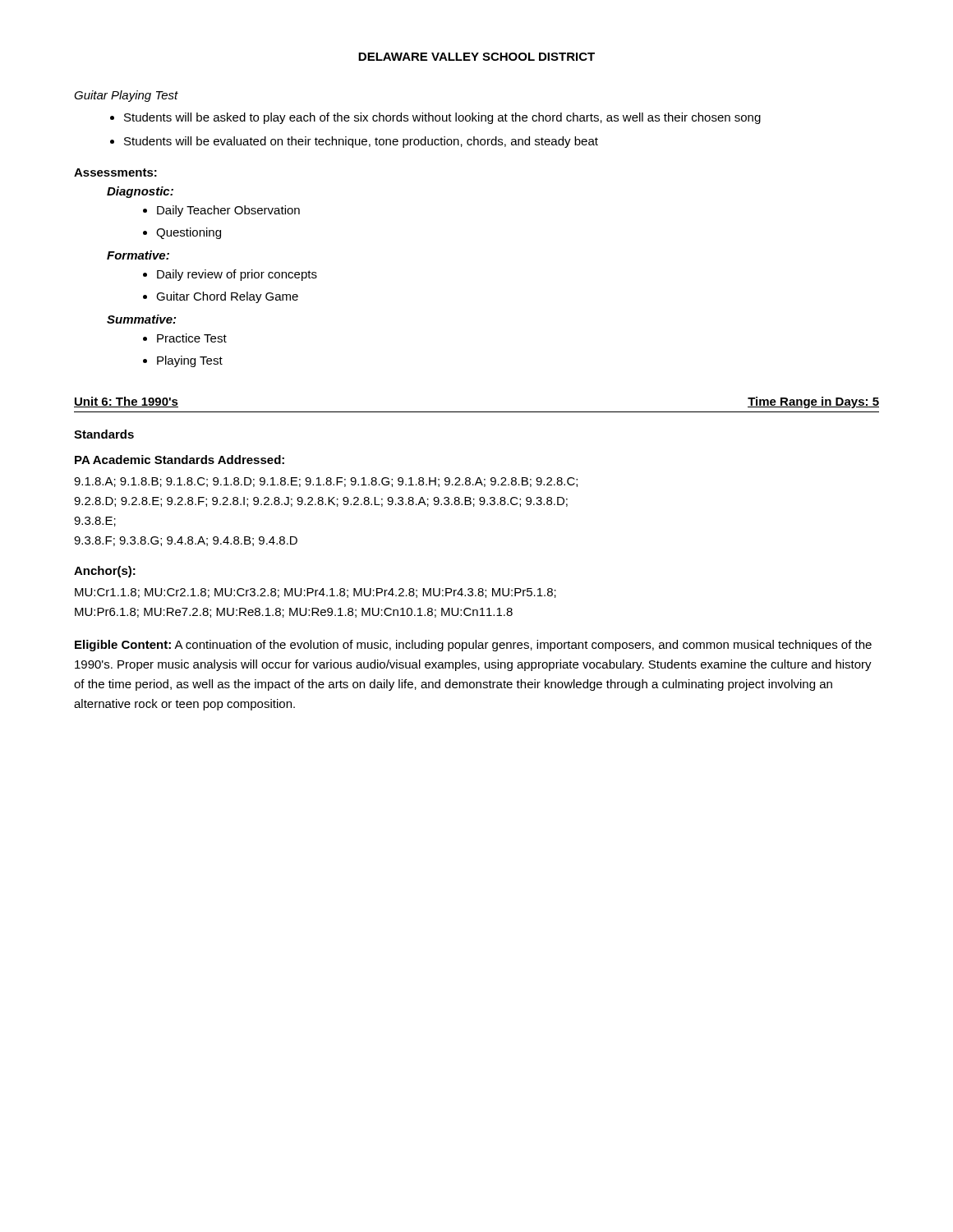Point to the section header beginning "PA Academic Standards"

coord(180,460)
